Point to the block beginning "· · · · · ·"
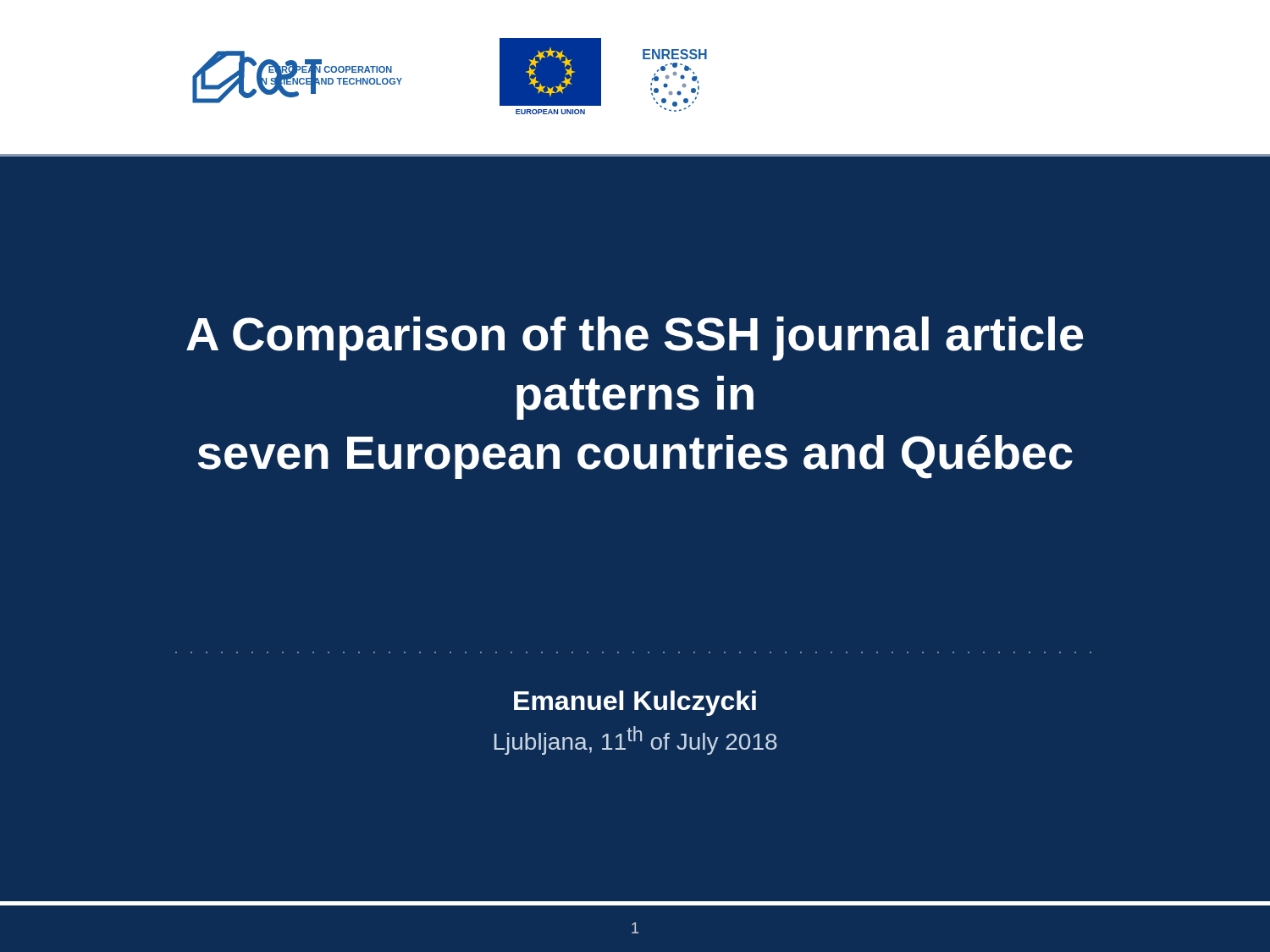The width and height of the screenshot is (1270, 952). coord(635,652)
